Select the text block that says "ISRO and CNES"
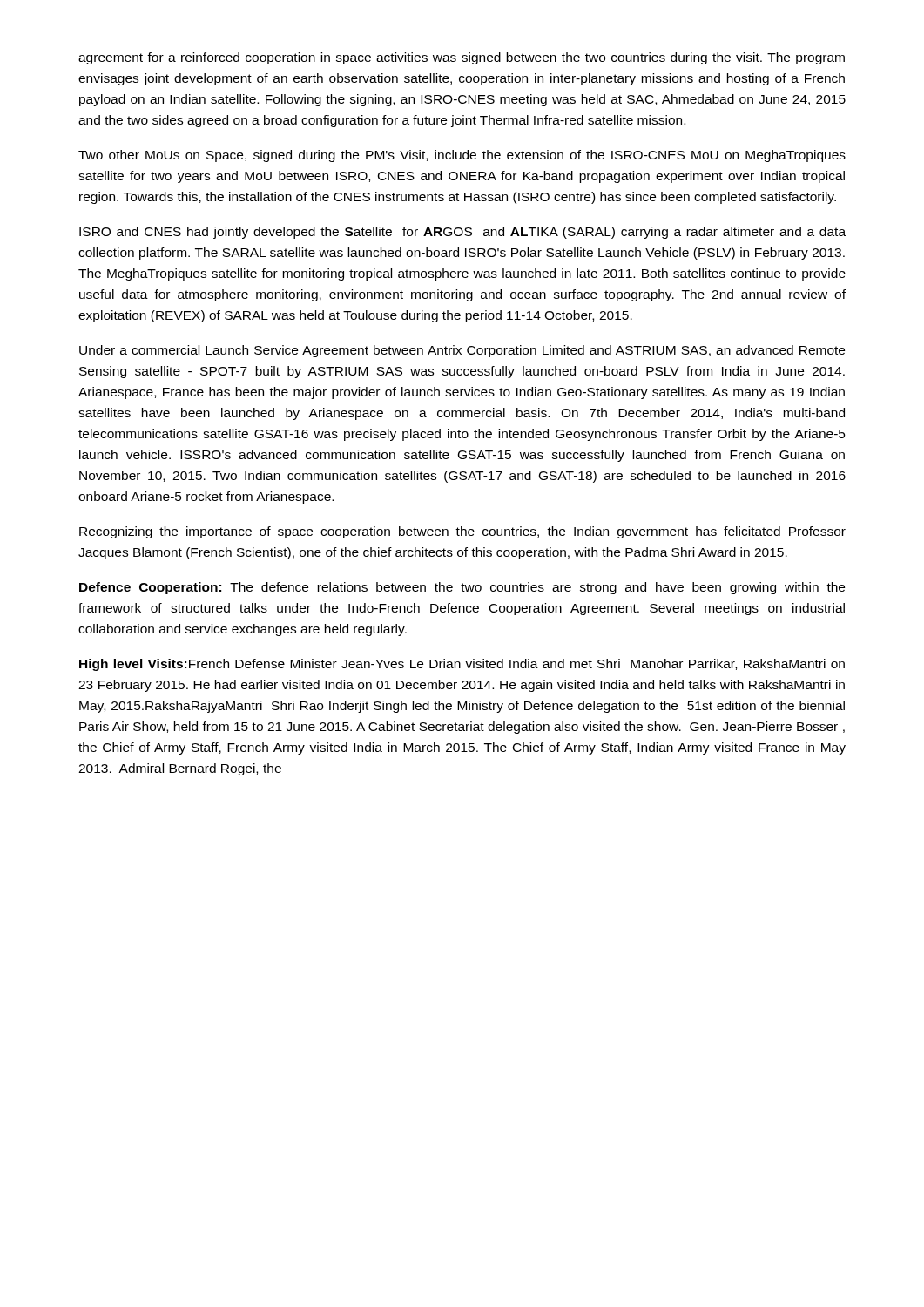 click(462, 273)
